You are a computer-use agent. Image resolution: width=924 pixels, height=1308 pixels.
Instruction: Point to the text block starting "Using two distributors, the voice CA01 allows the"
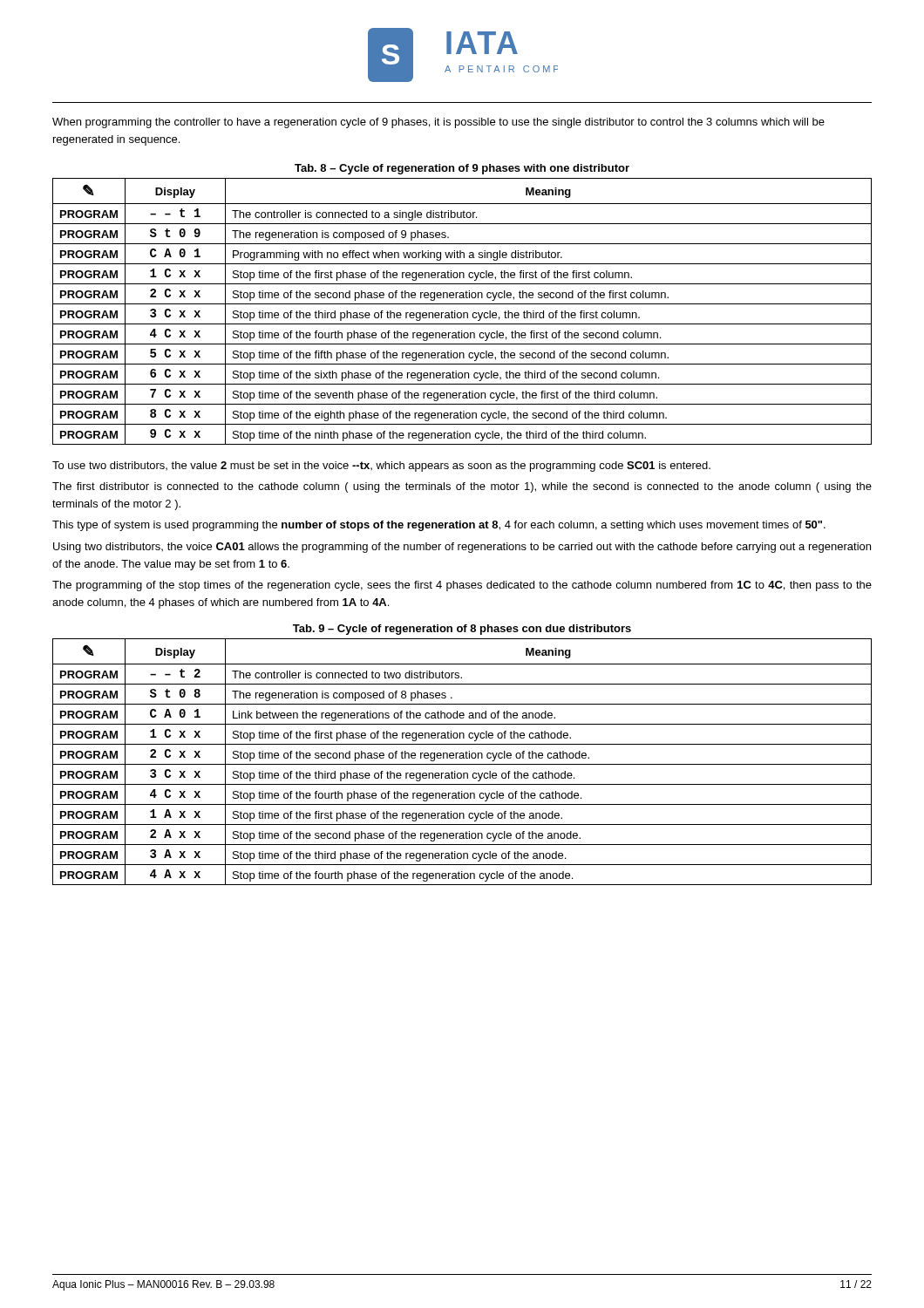click(x=462, y=555)
